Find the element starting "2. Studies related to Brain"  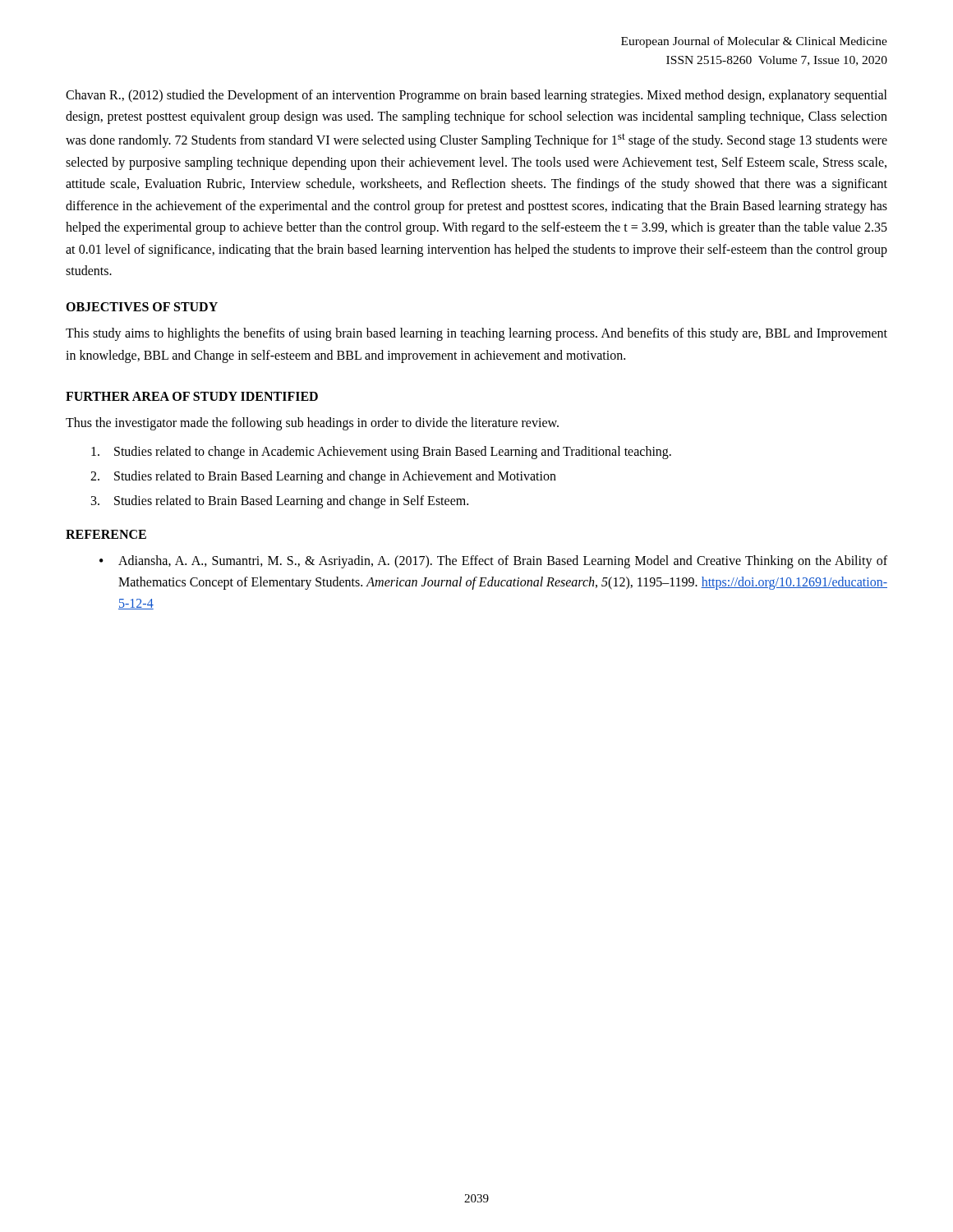[x=489, y=476]
